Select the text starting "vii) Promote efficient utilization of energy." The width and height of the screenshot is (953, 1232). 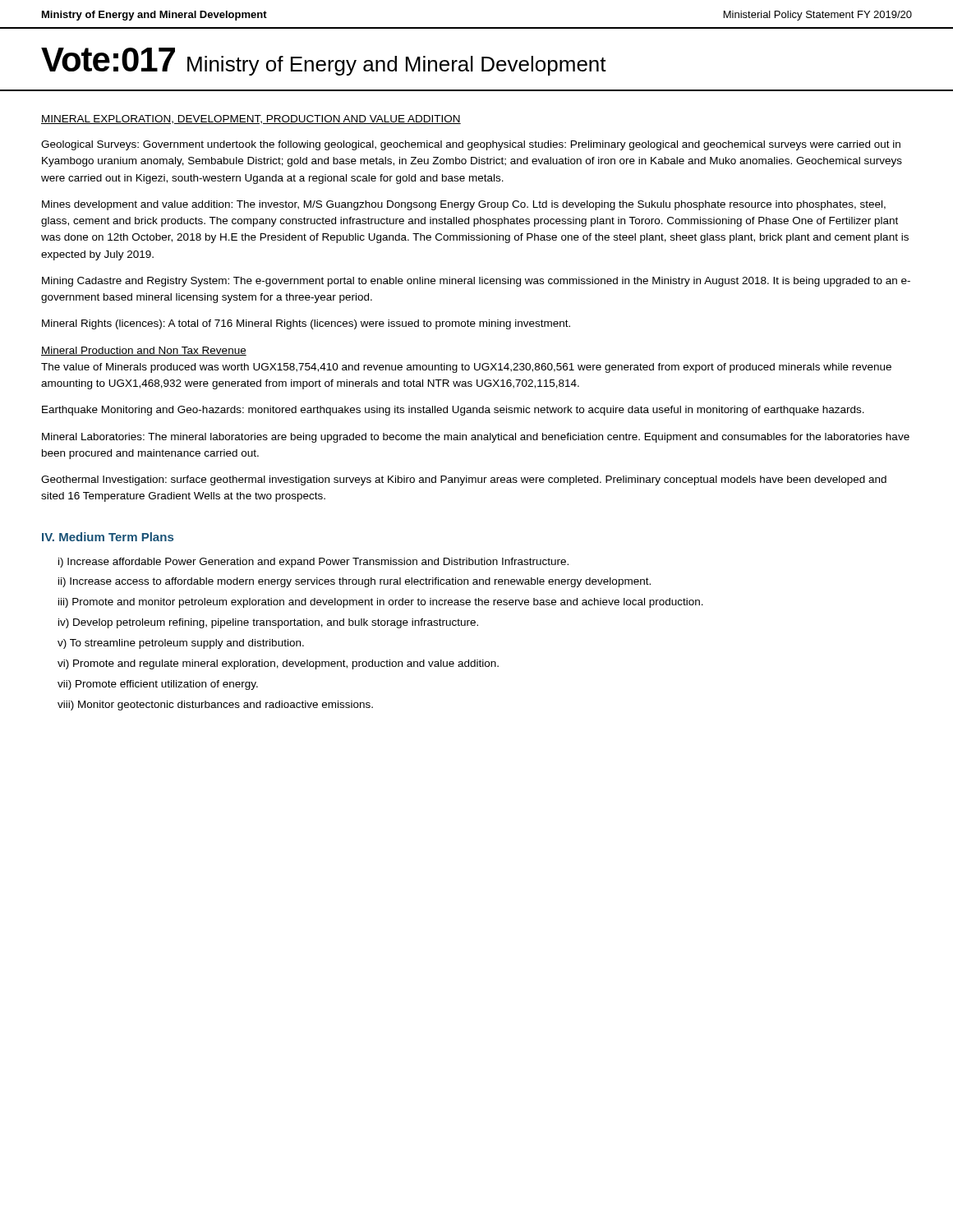(x=158, y=684)
